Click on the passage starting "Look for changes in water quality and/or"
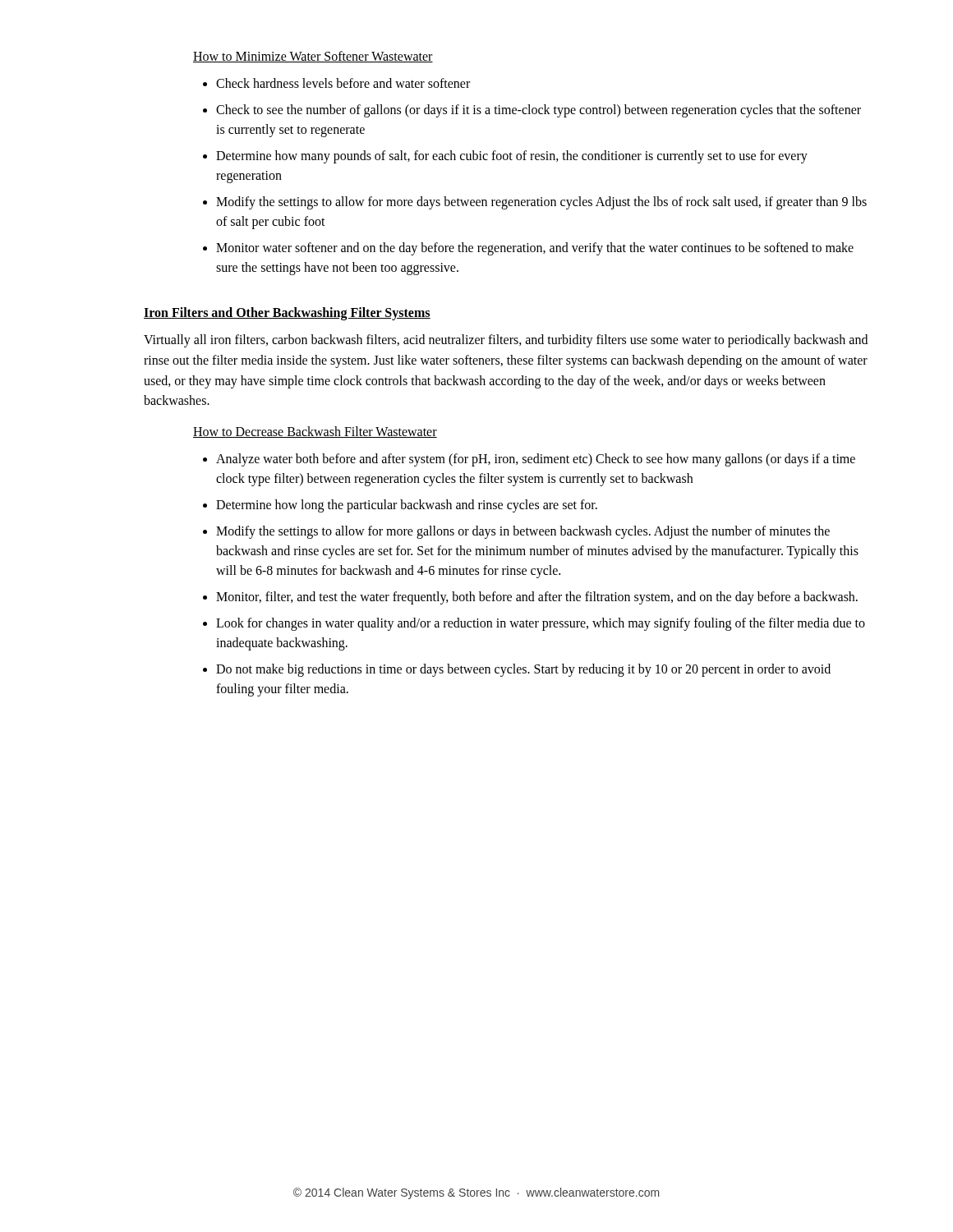The image size is (953, 1232). tap(541, 633)
